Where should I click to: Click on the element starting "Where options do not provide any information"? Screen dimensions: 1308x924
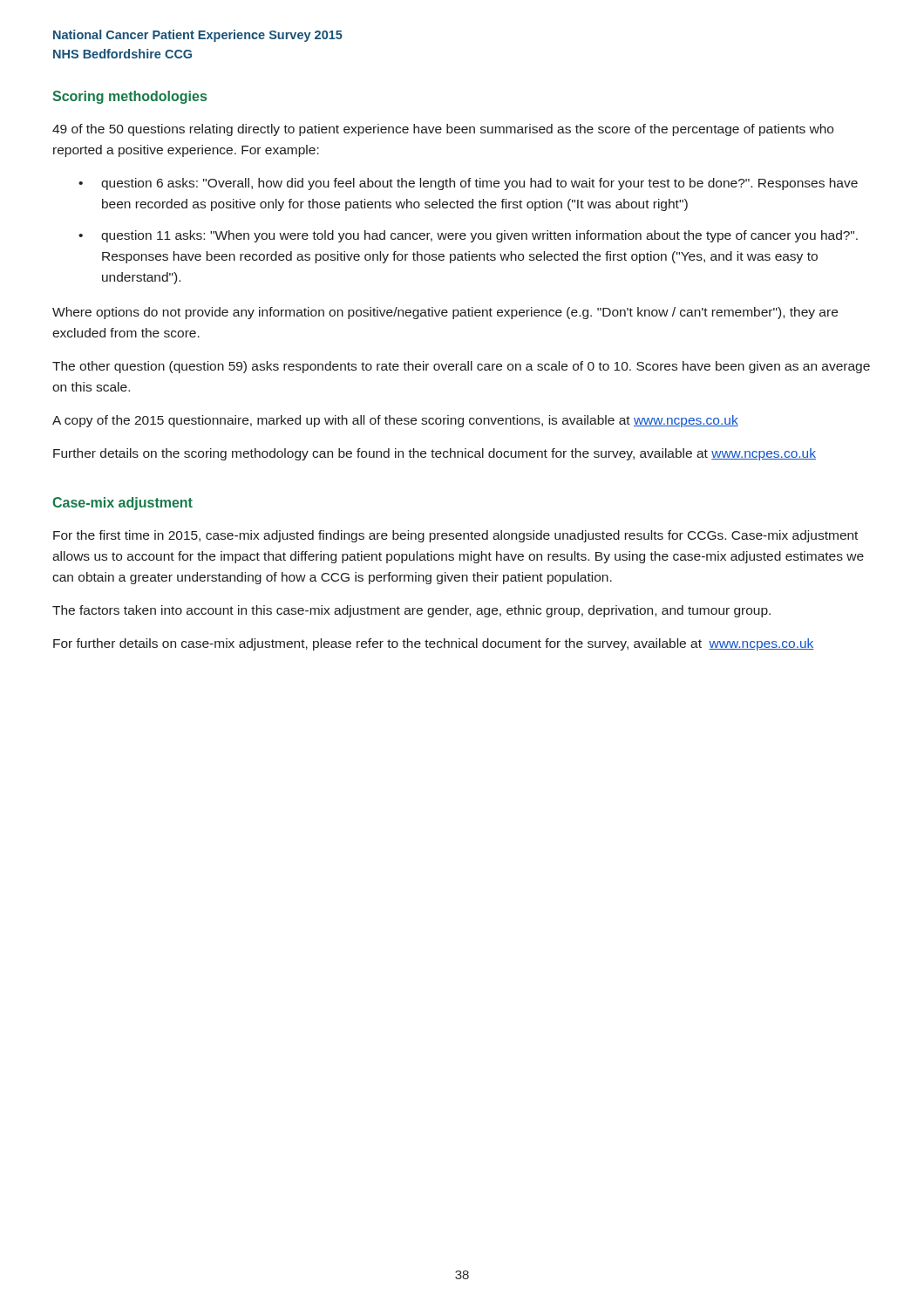coord(445,322)
